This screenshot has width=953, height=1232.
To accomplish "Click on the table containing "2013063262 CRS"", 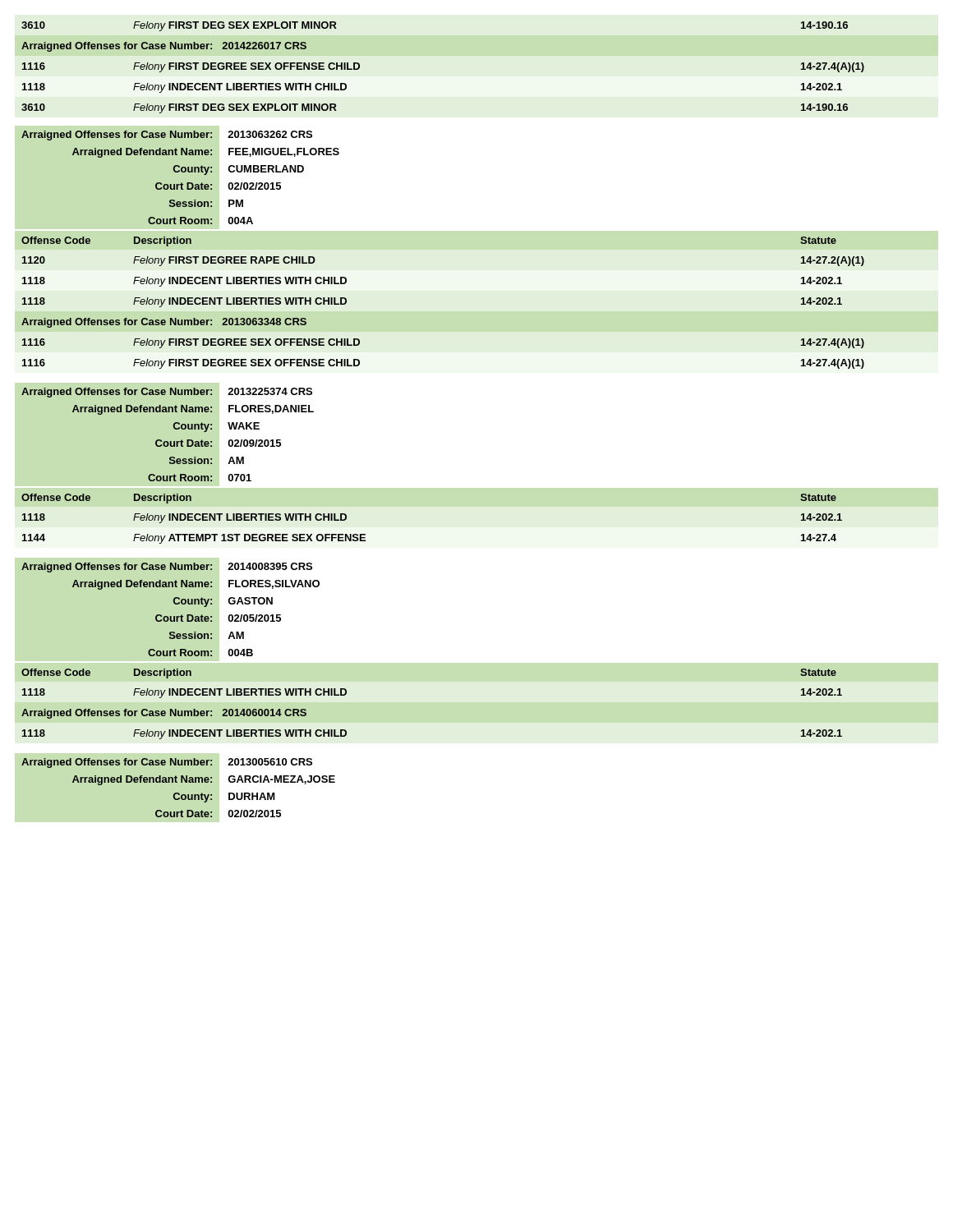I will click(476, 177).
